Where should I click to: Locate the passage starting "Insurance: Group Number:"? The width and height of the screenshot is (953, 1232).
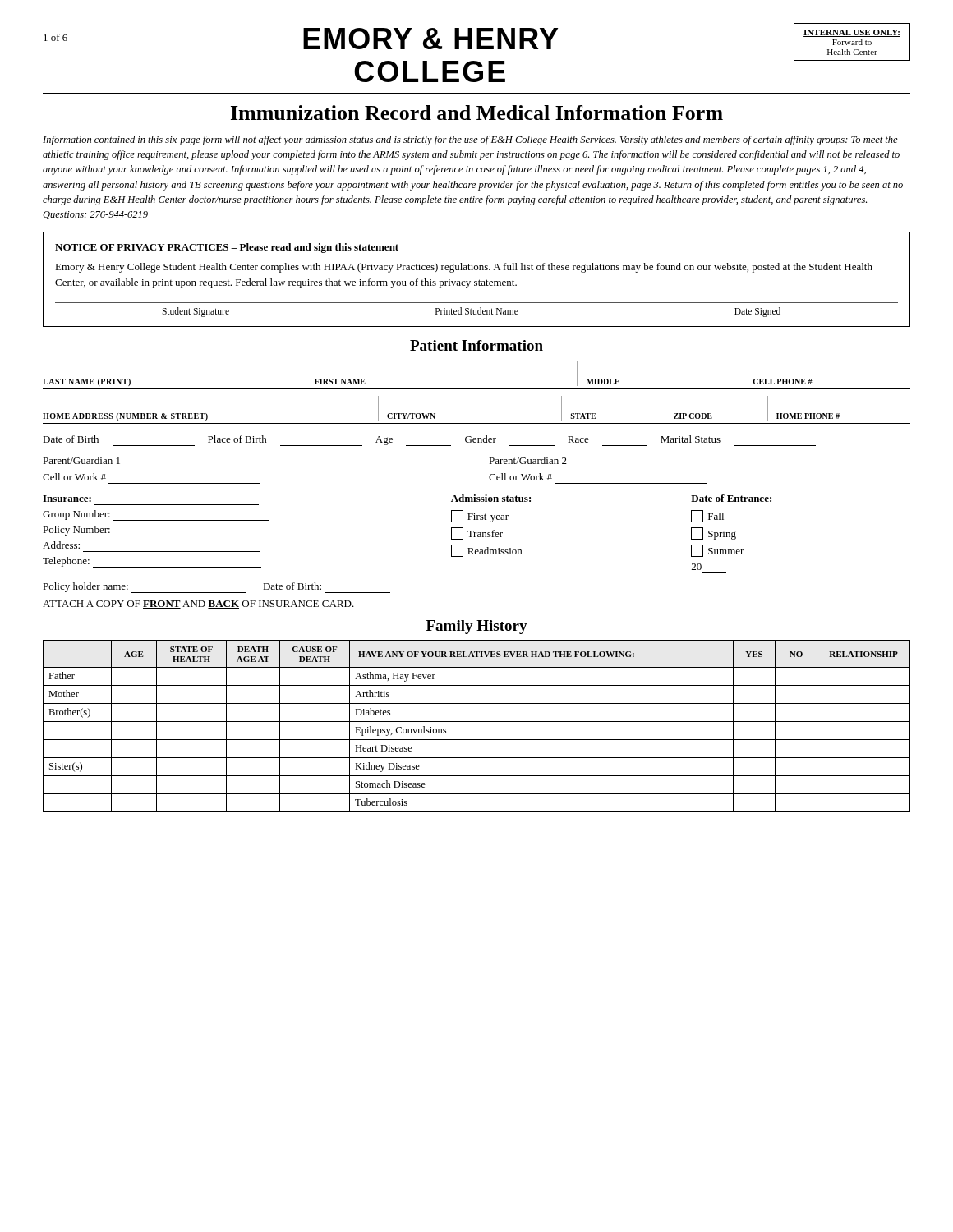pos(476,533)
